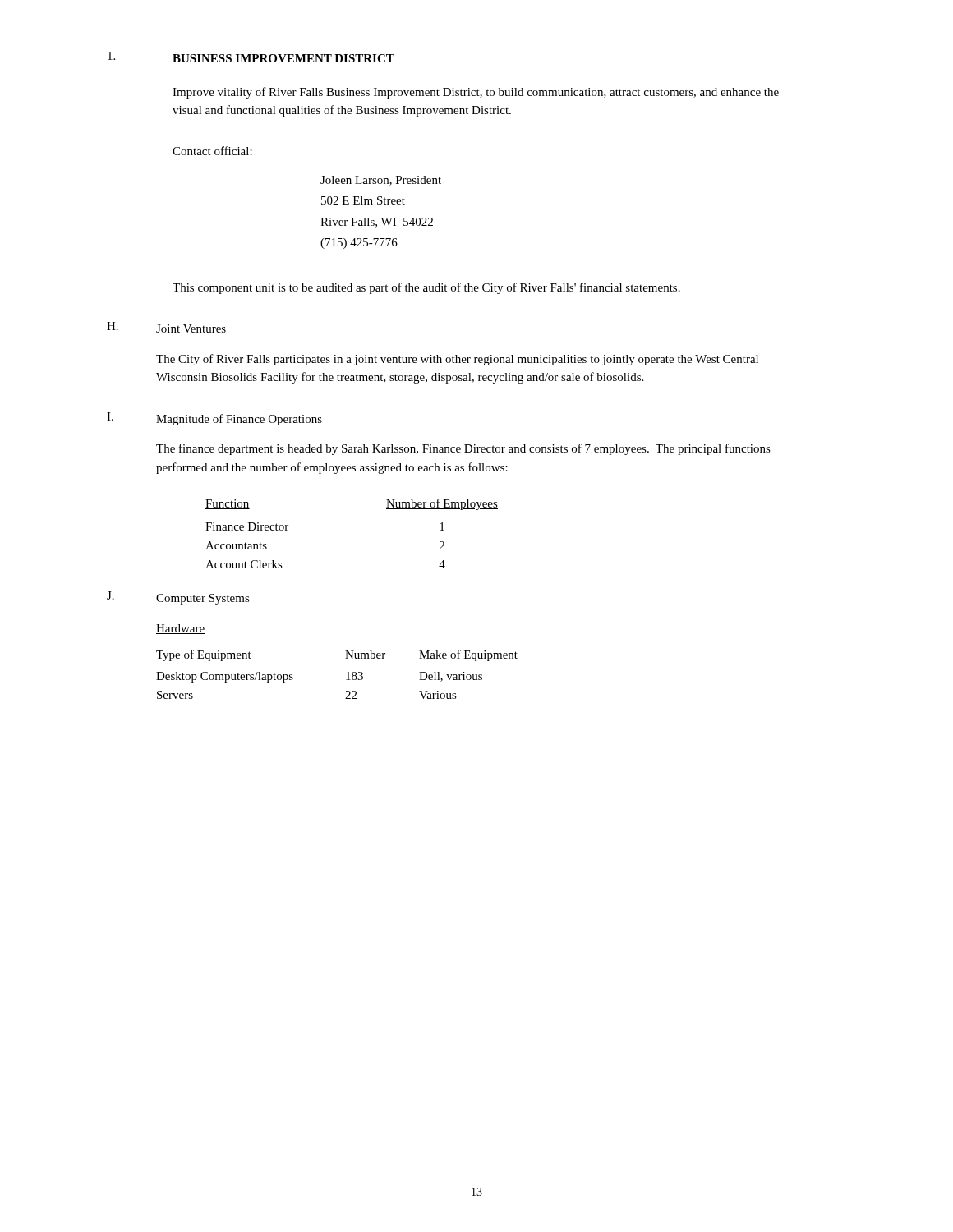This screenshot has height=1232, width=953.
Task: Select the text starting "The City of River Falls"
Action: [472, 368]
